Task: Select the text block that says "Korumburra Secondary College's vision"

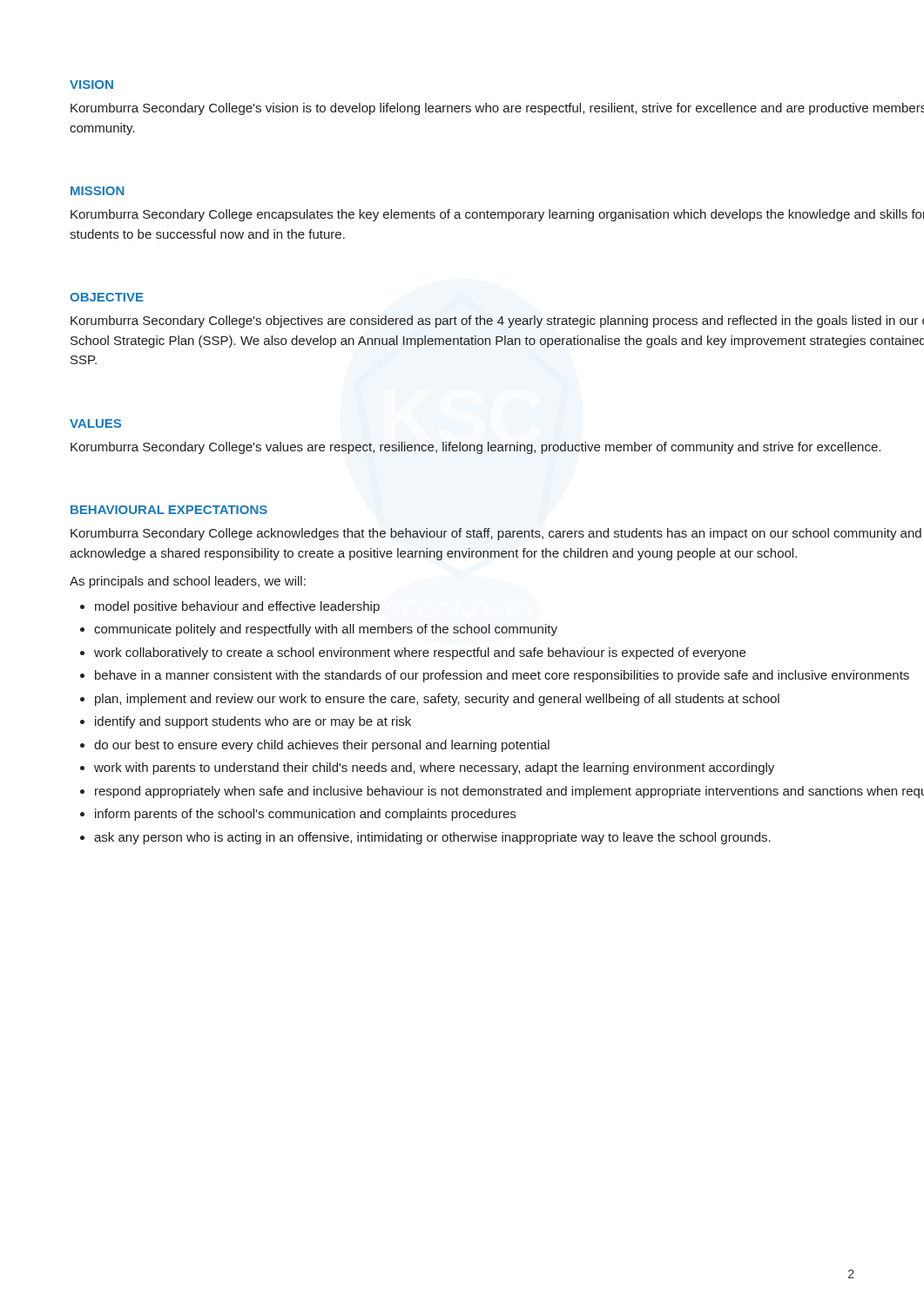Action: click(x=497, y=117)
